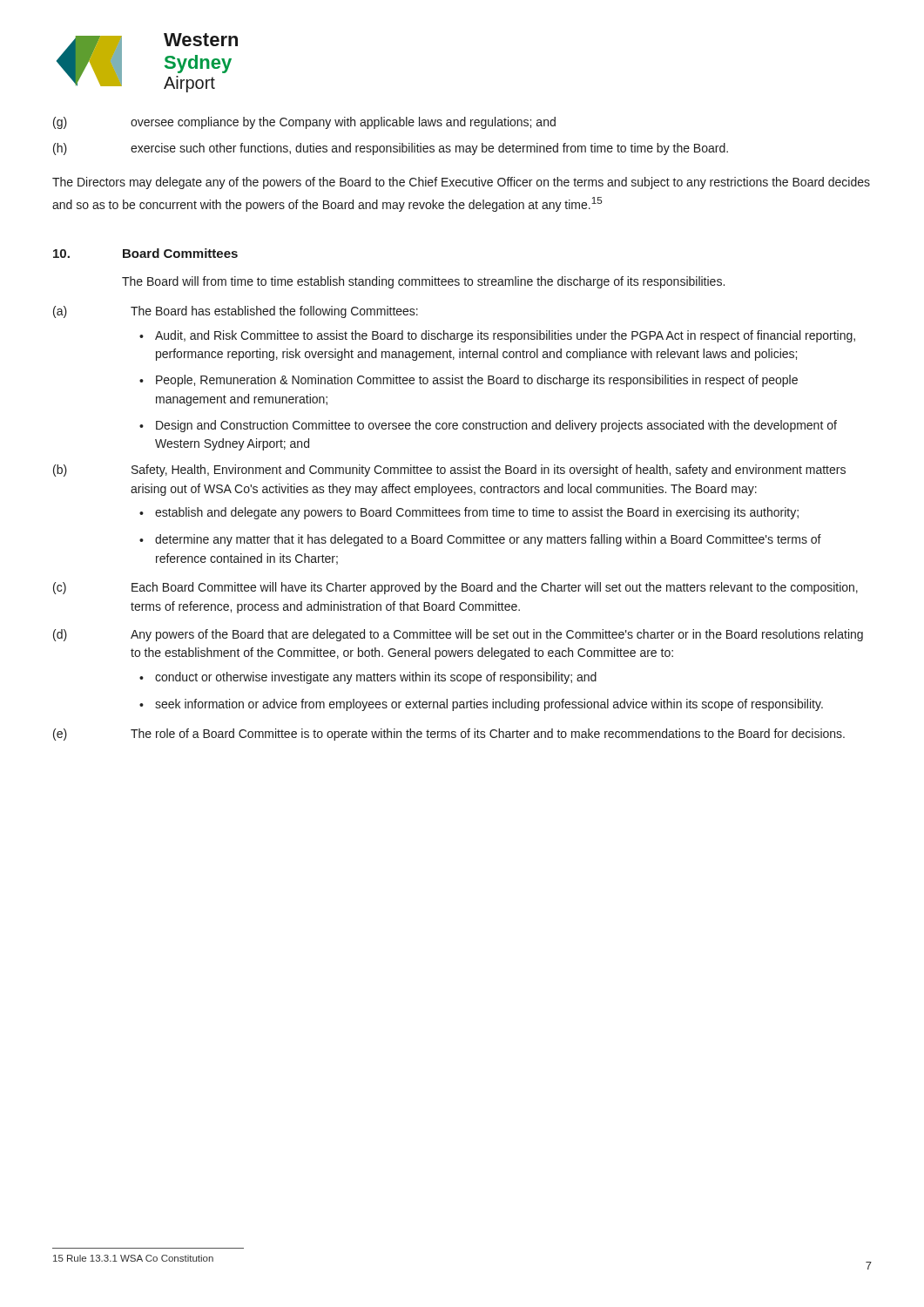Find the block on this page that starts "The Board will"
924x1307 pixels.
point(424,282)
